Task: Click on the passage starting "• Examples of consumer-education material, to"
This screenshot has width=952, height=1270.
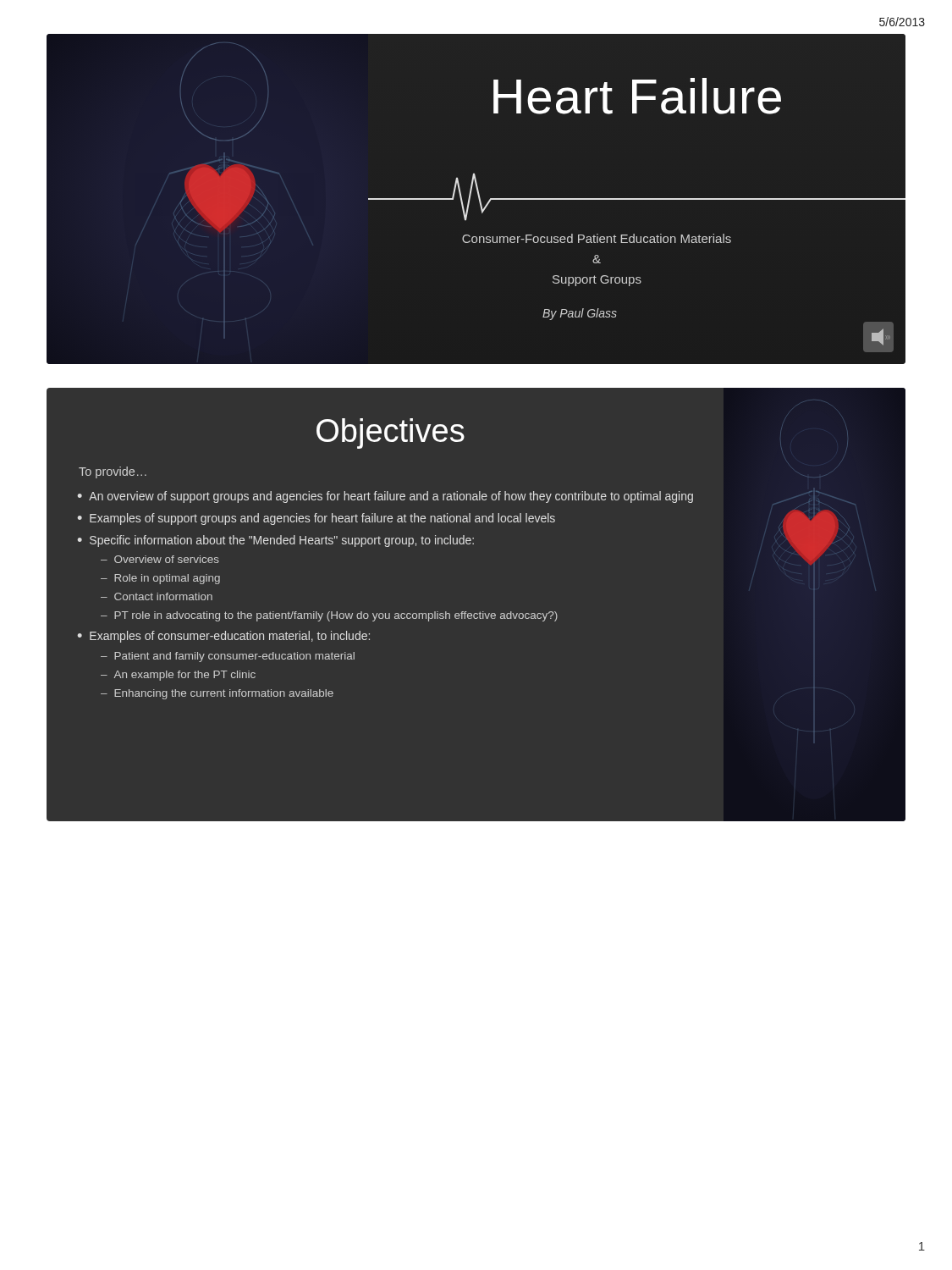Action: coord(224,636)
